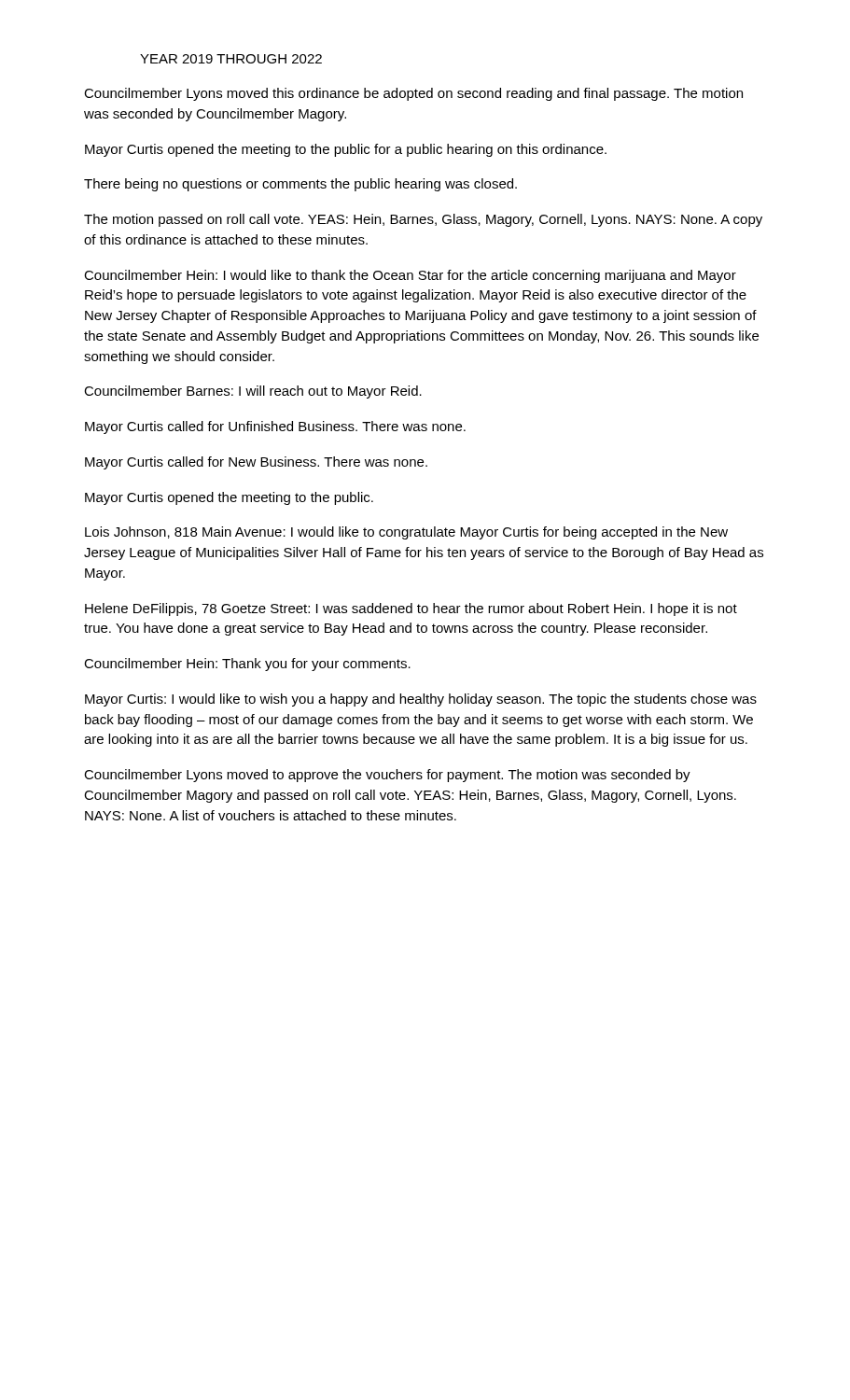Locate the text block that says "Councilmember Lyons moved this ordinance"

pos(414,103)
